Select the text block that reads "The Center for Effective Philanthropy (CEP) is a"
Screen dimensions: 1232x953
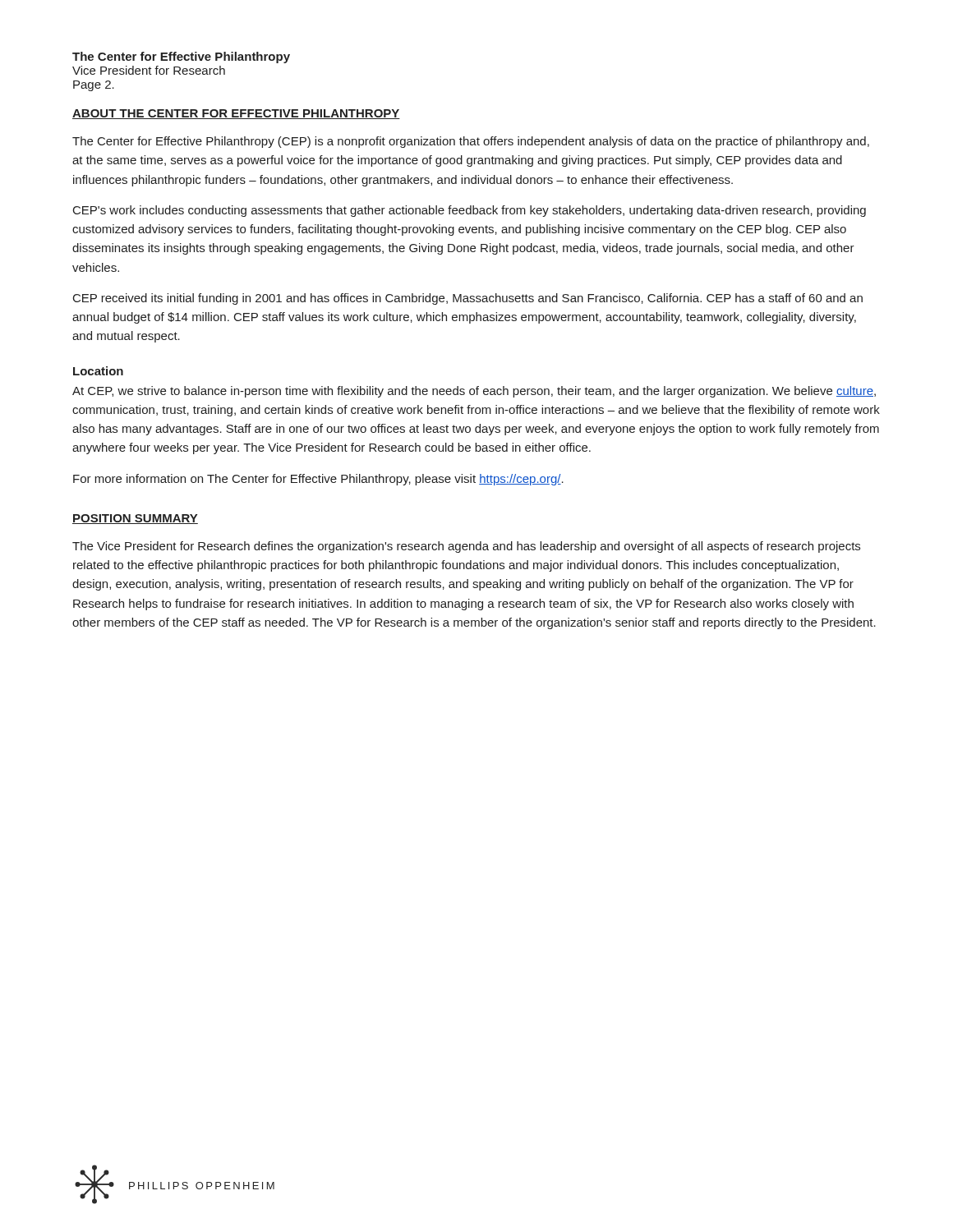pos(471,160)
